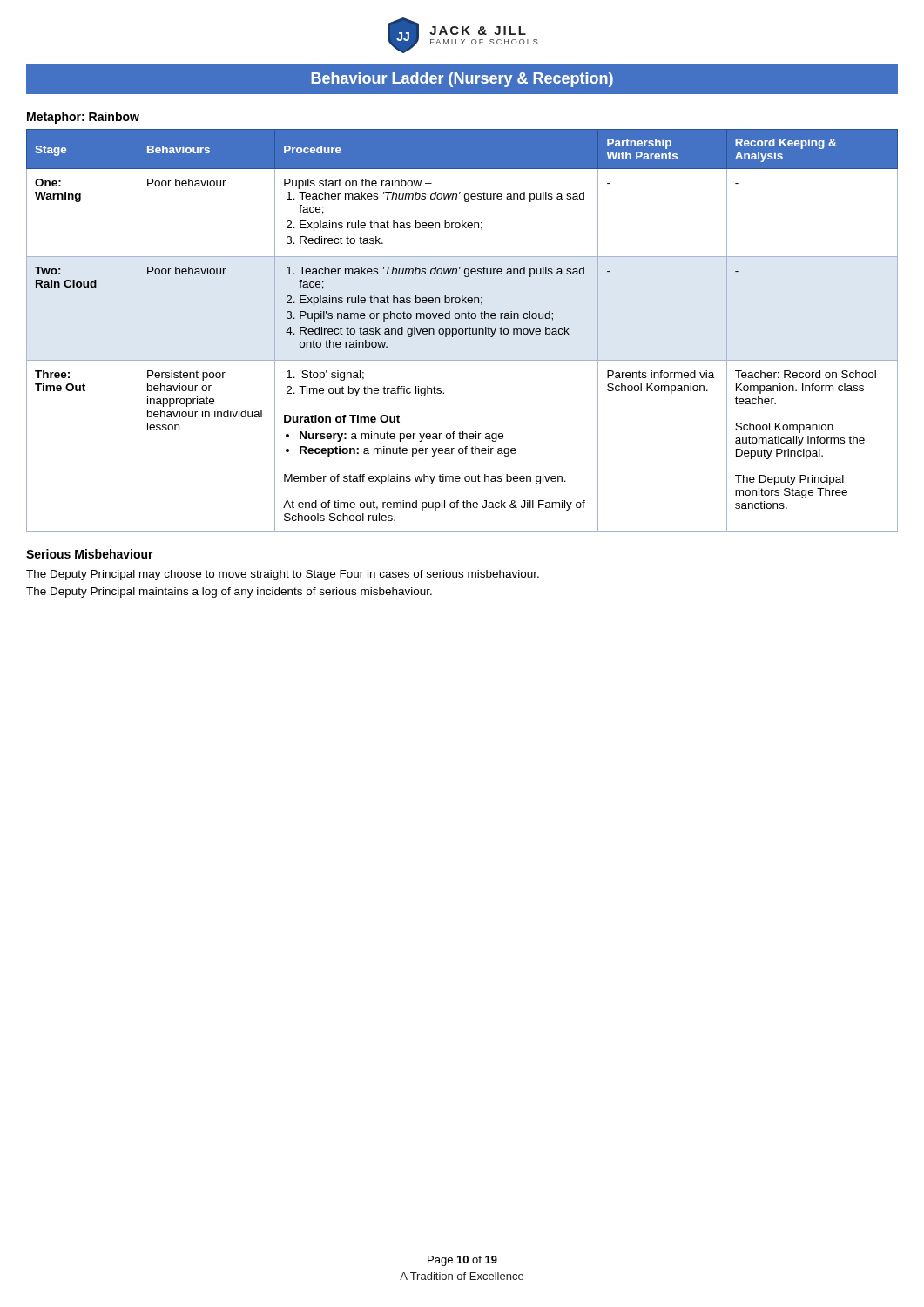Click on the logo
This screenshot has width=924, height=1307.
click(462, 32)
